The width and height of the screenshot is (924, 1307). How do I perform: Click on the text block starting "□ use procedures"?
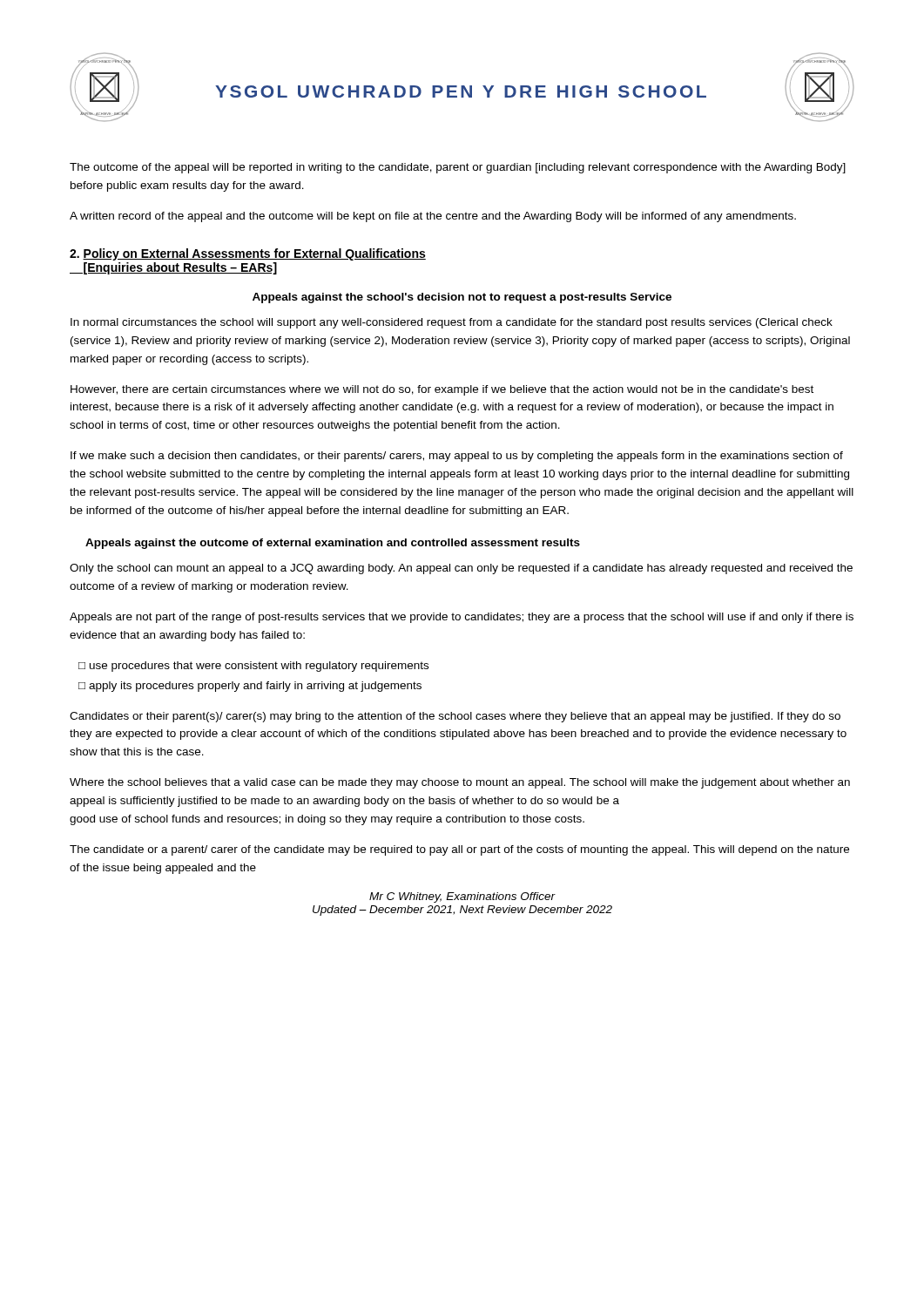click(254, 665)
